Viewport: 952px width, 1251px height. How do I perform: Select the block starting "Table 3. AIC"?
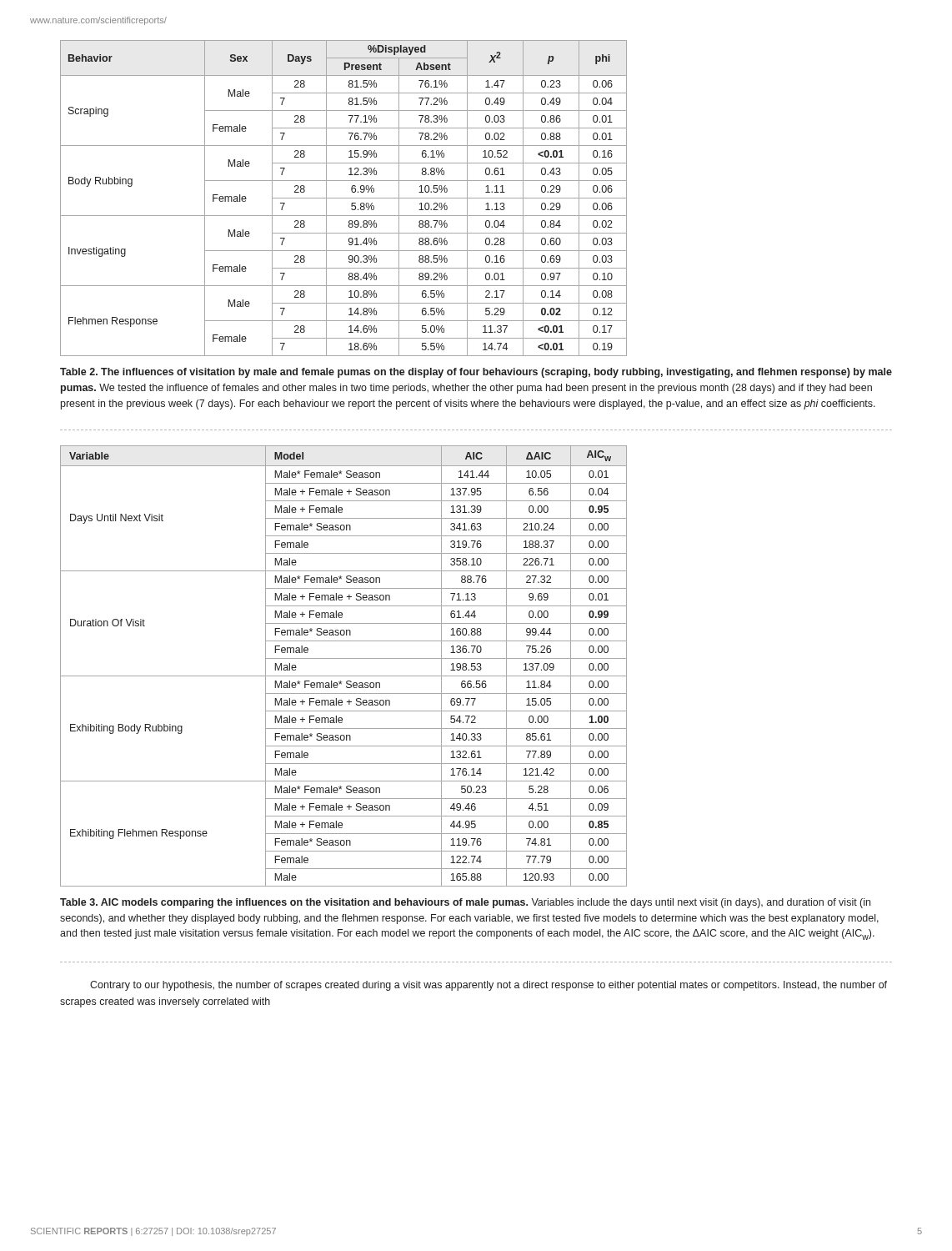pyautogui.click(x=470, y=919)
